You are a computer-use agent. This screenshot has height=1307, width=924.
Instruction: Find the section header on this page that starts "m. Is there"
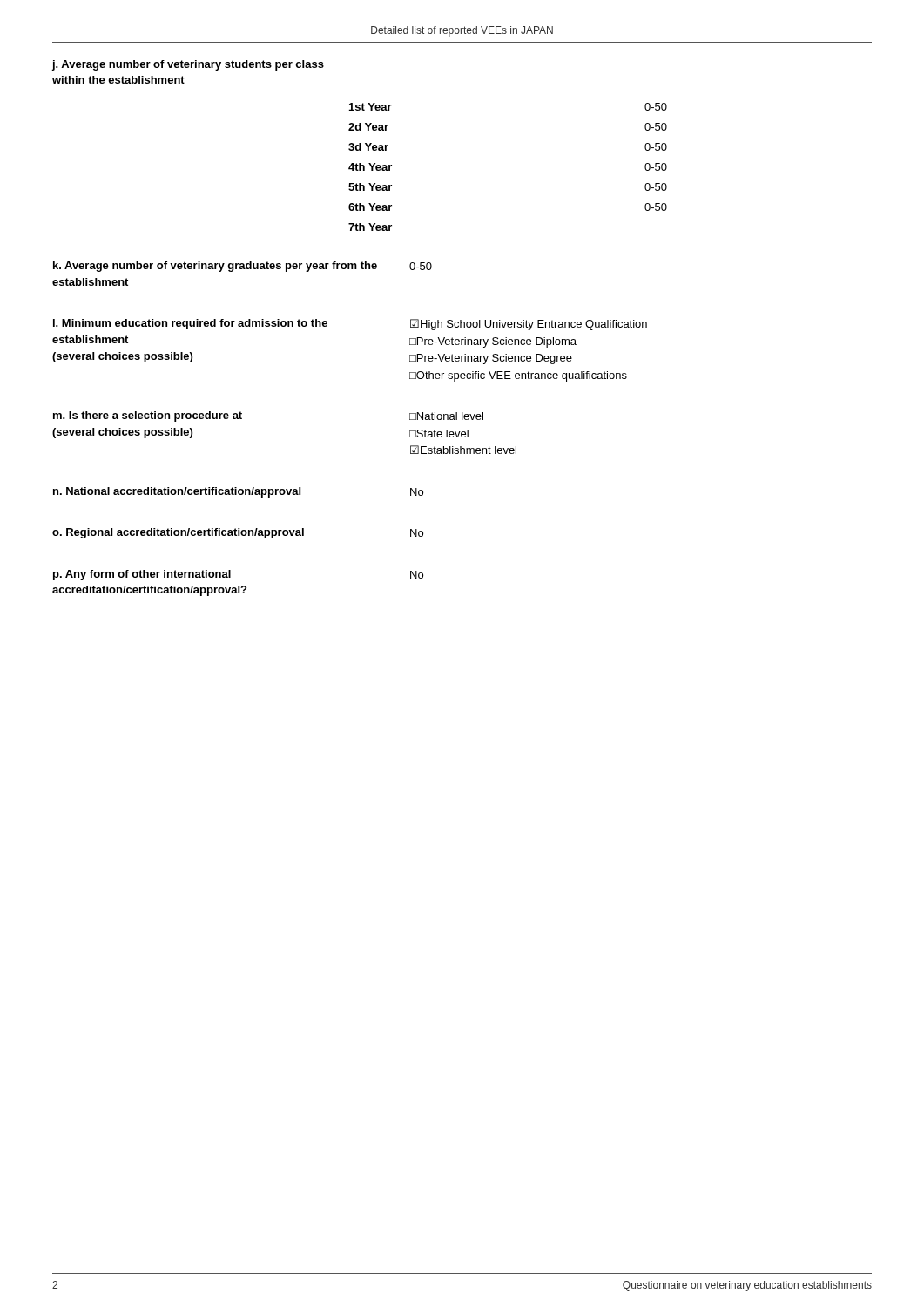pyautogui.click(x=147, y=423)
